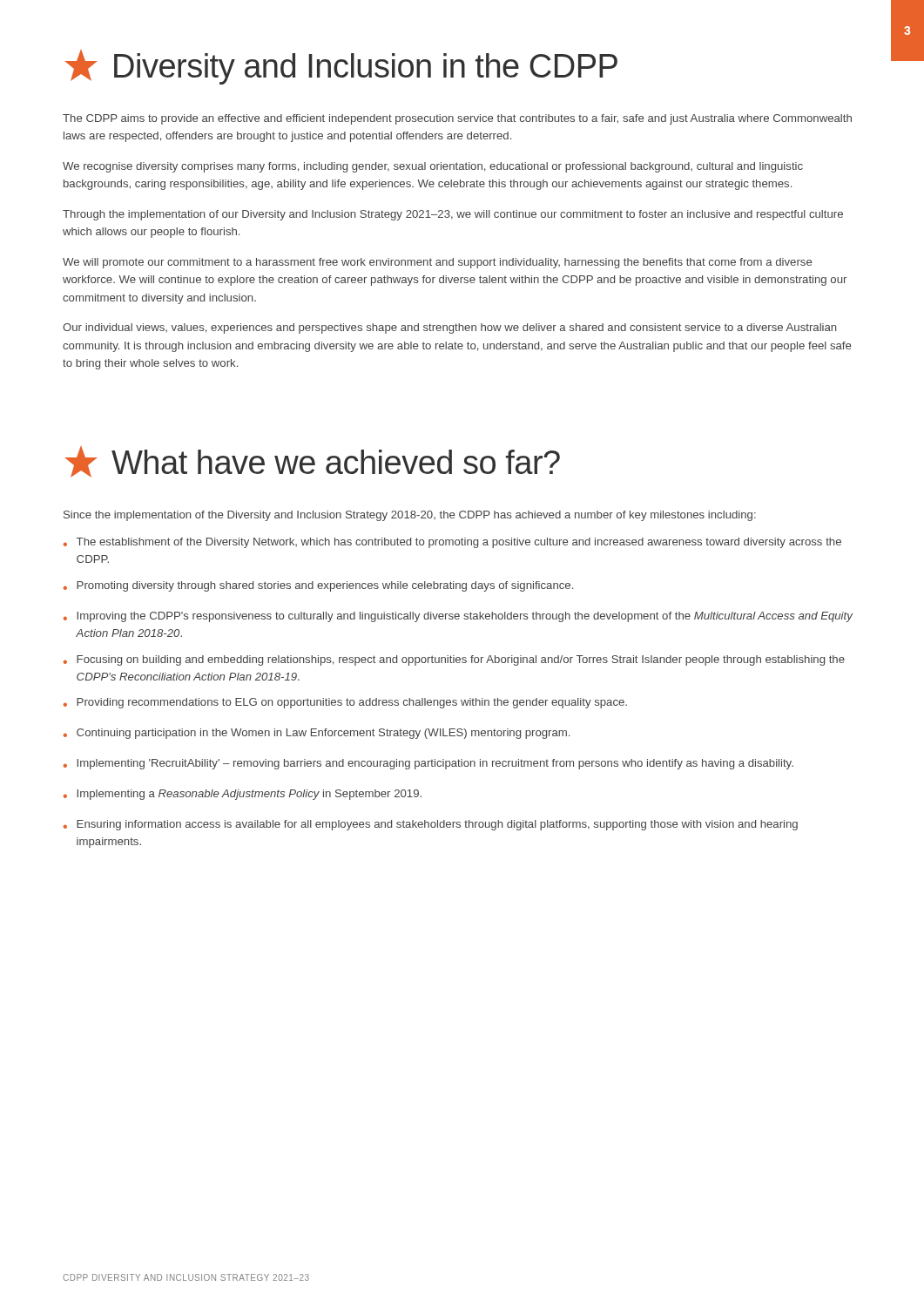This screenshot has width=924, height=1307.
Task: Click on the element starting "Since the implementation of the"
Action: pos(410,515)
